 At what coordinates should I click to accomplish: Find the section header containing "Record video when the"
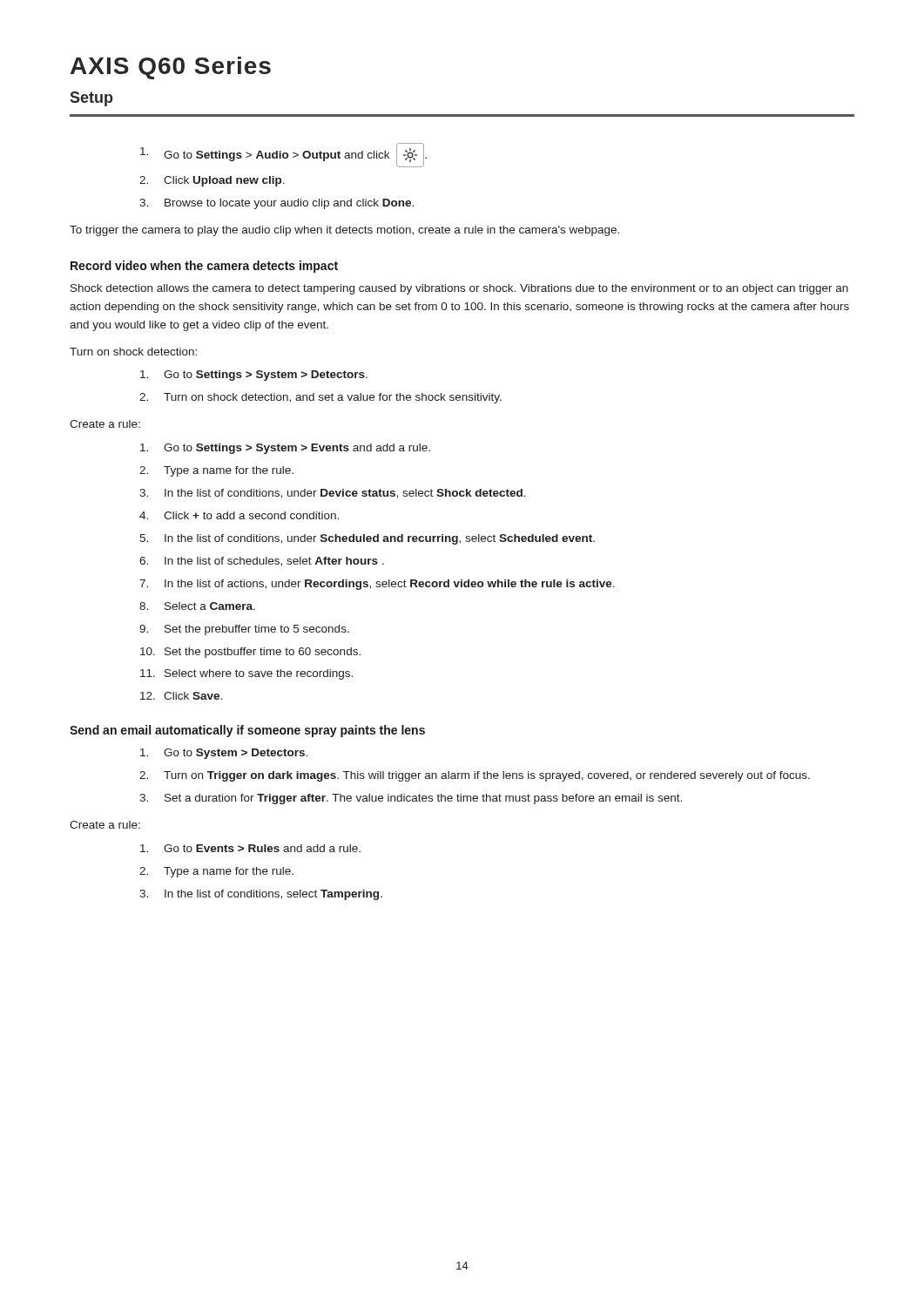pos(204,266)
